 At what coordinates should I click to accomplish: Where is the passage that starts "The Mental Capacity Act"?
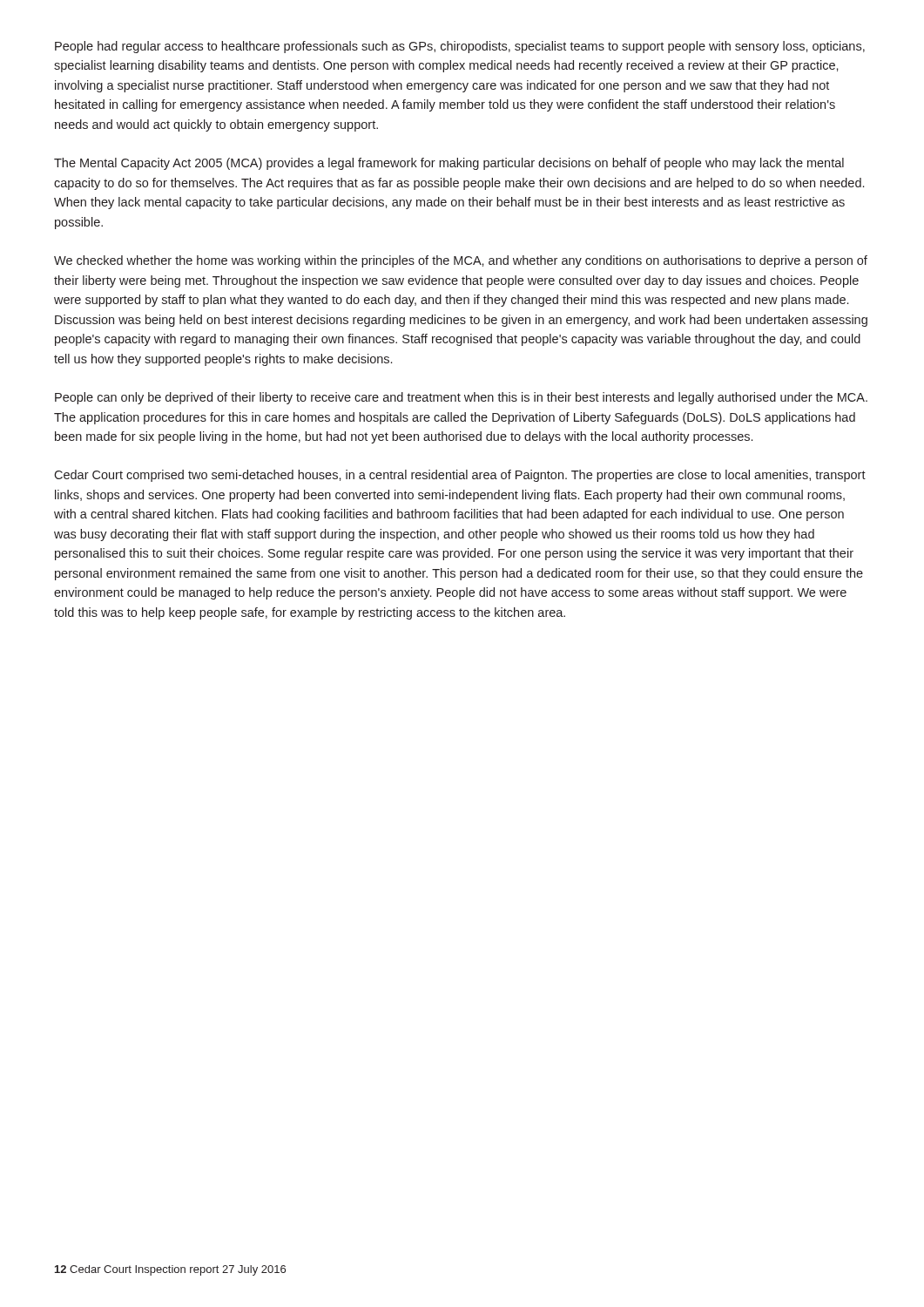tap(460, 193)
